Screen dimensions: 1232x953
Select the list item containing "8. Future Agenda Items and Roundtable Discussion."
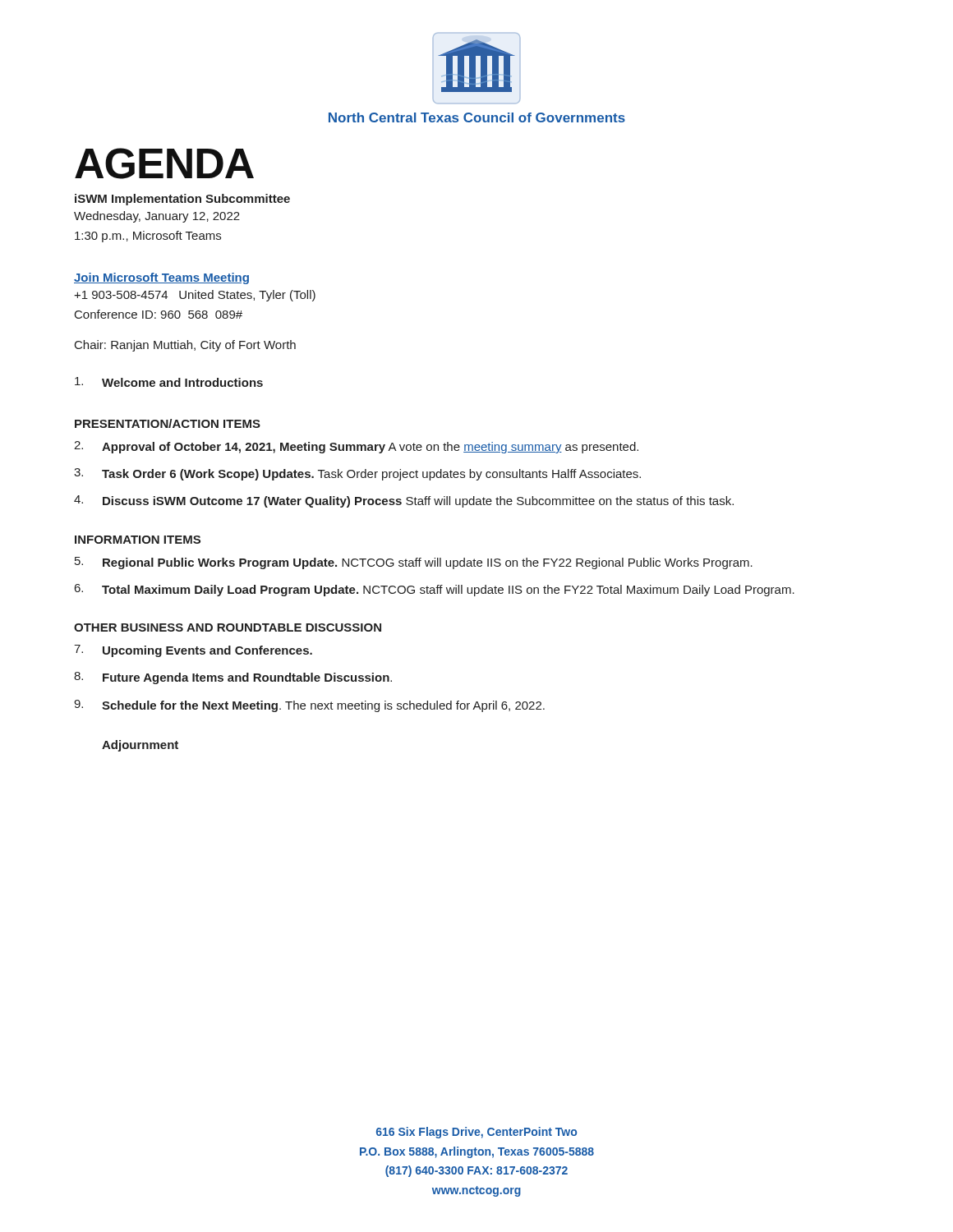[234, 678]
